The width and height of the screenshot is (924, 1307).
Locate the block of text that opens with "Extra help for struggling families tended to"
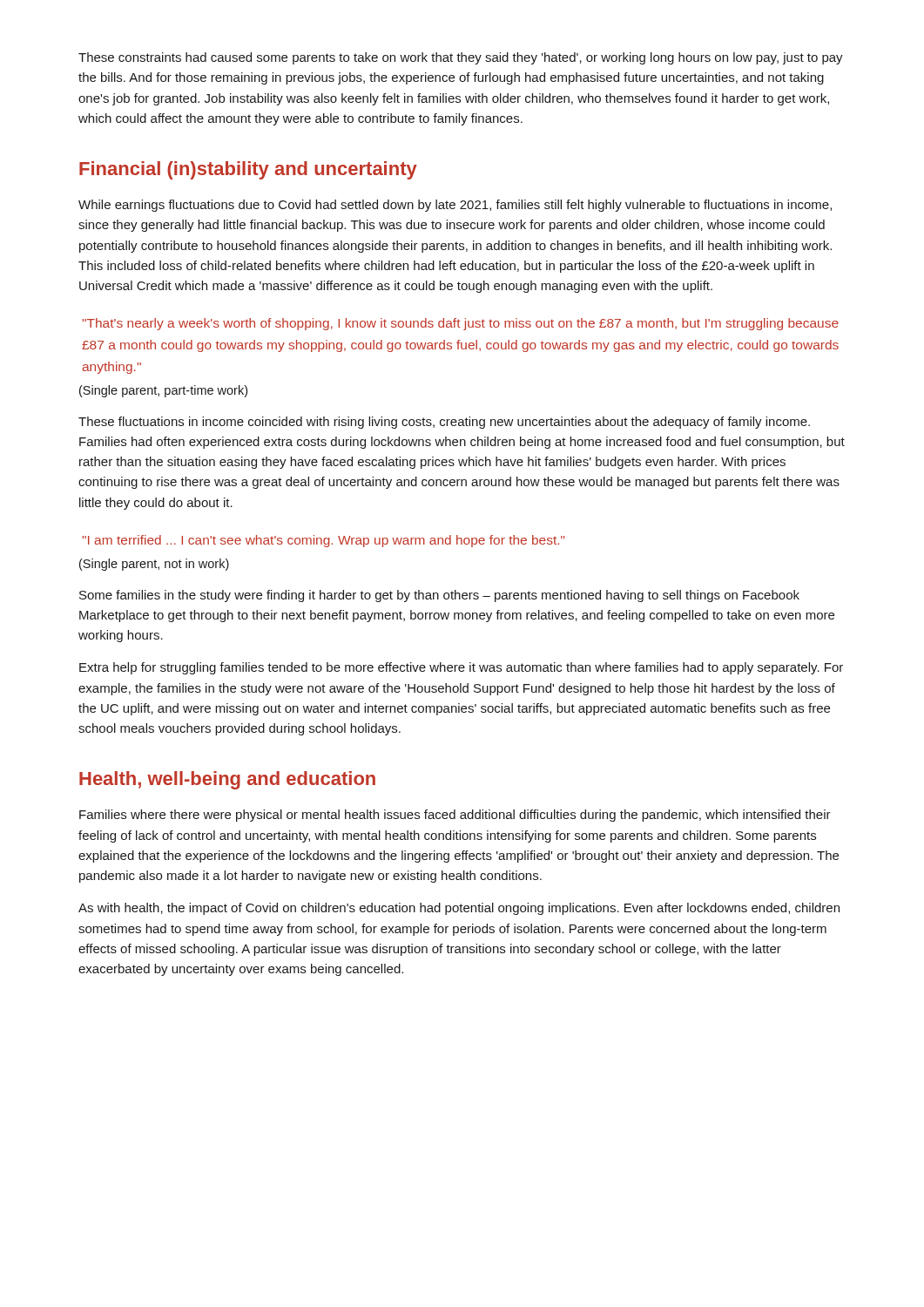tap(461, 698)
